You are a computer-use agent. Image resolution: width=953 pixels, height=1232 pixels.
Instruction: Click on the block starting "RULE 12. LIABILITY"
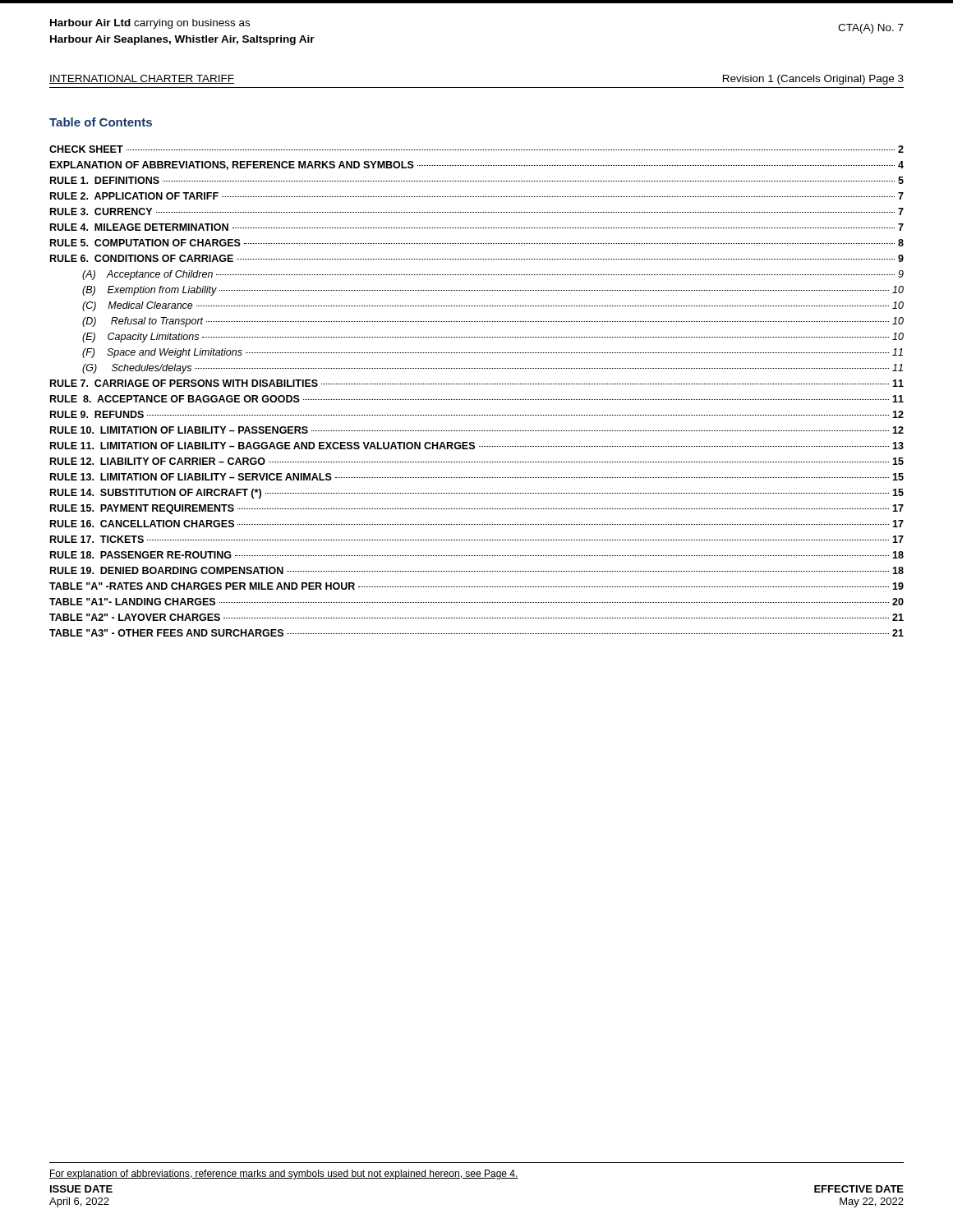click(476, 462)
